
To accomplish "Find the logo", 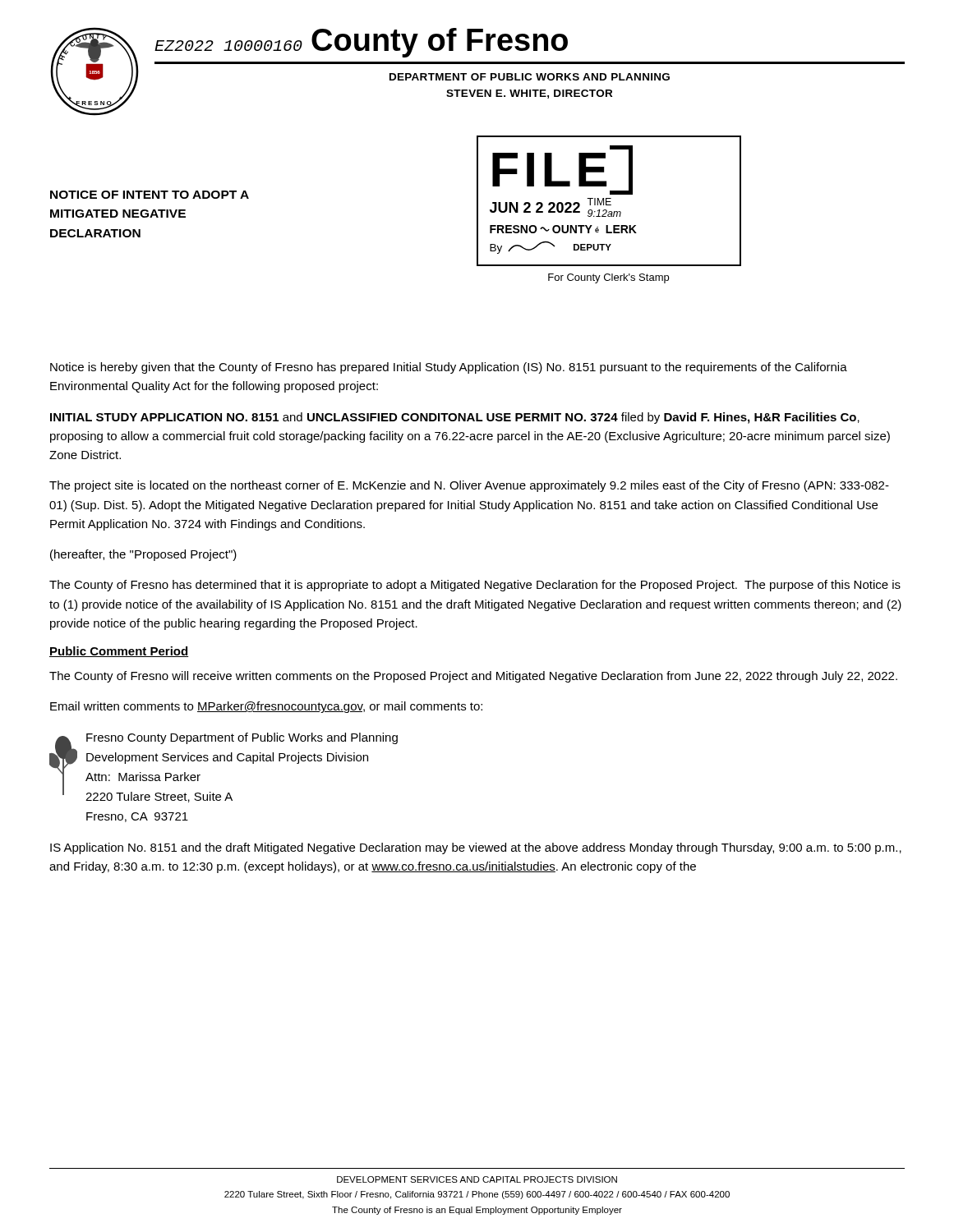I will tap(94, 71).
